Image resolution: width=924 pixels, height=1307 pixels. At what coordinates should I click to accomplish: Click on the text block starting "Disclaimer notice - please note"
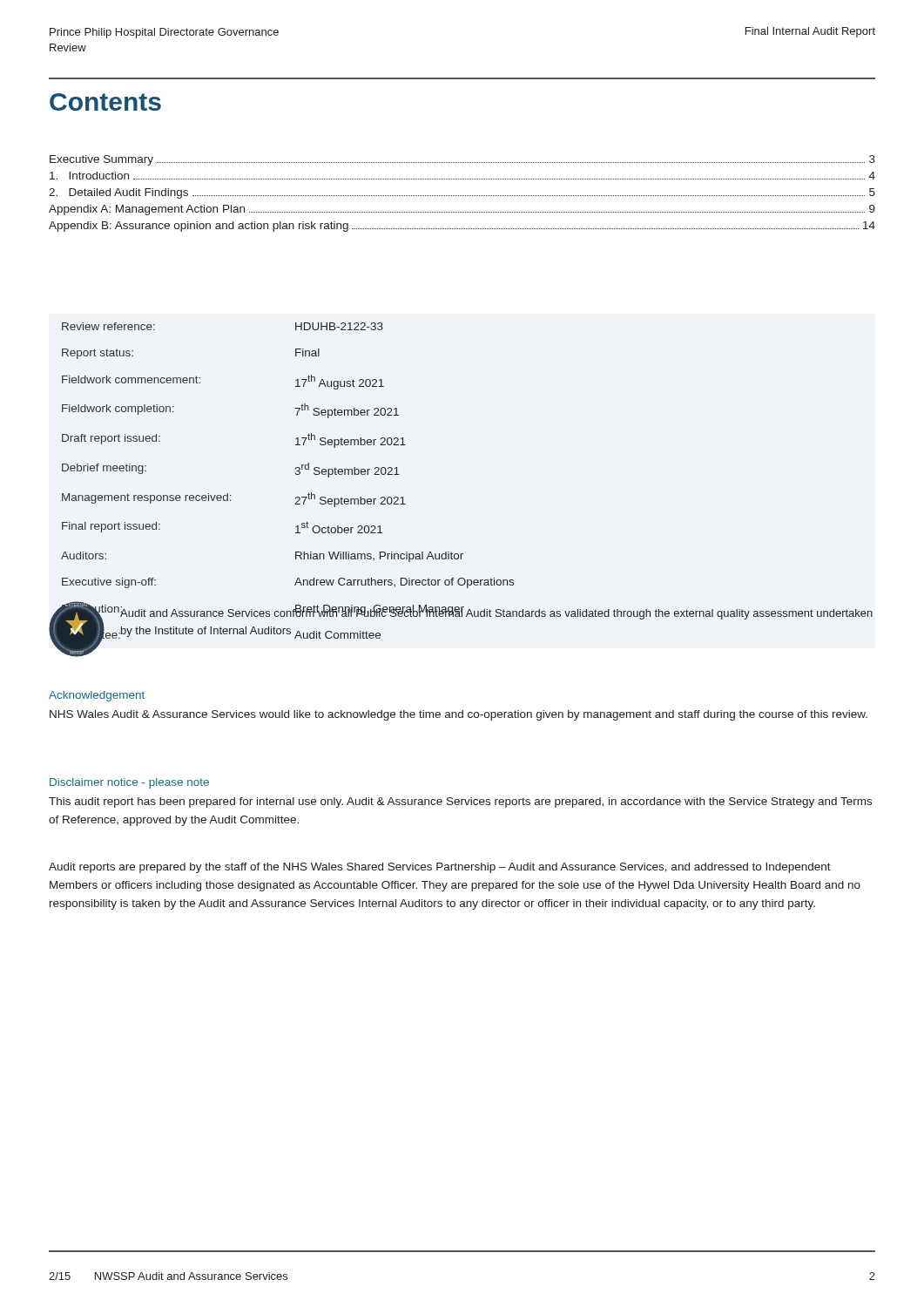pyautogui.click(x=129, y=782)
